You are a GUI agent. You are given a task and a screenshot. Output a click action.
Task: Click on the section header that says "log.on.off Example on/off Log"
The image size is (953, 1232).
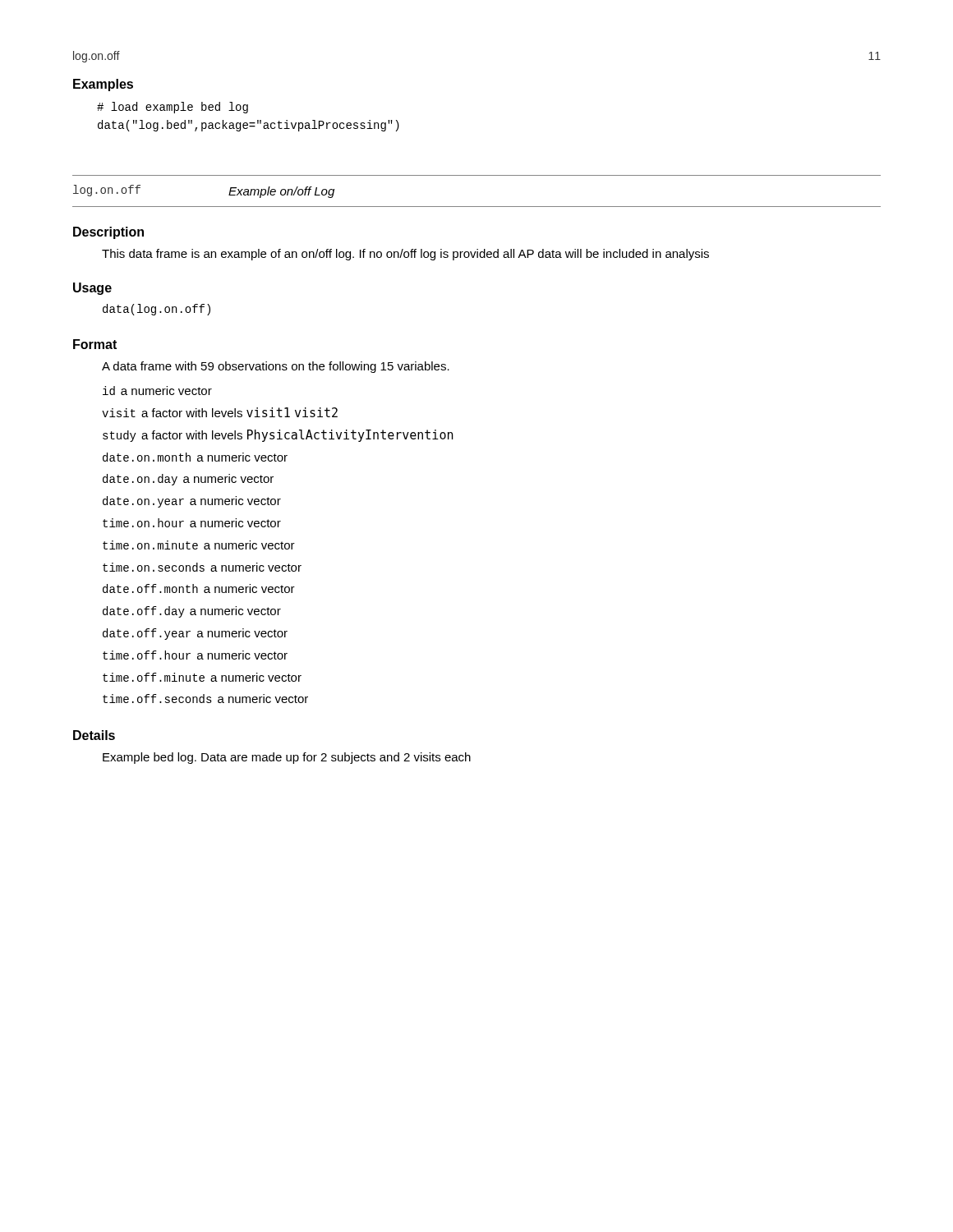[109, 191]
